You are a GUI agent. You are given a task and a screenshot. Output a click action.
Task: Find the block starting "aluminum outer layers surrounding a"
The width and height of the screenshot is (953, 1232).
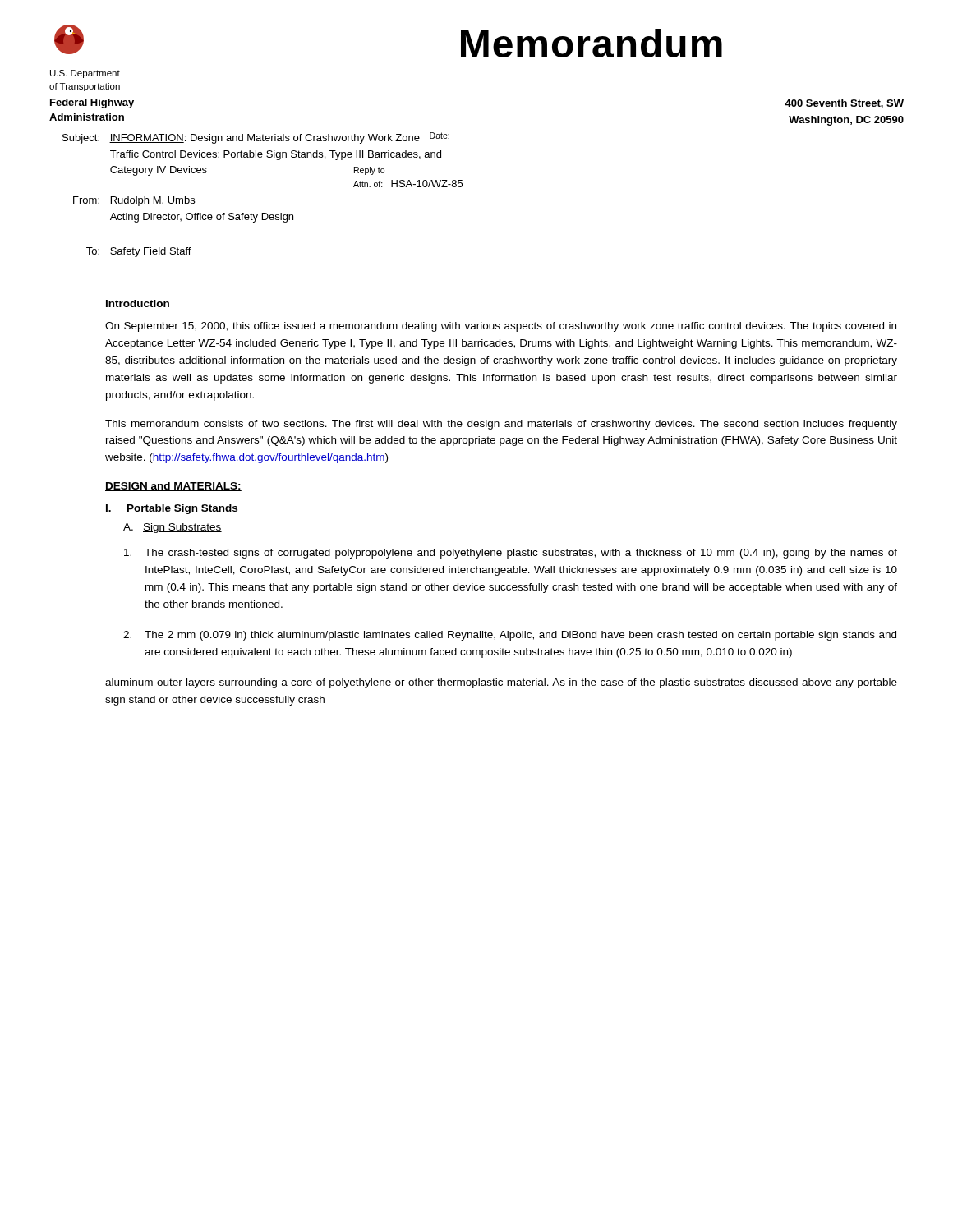[501, 690]
